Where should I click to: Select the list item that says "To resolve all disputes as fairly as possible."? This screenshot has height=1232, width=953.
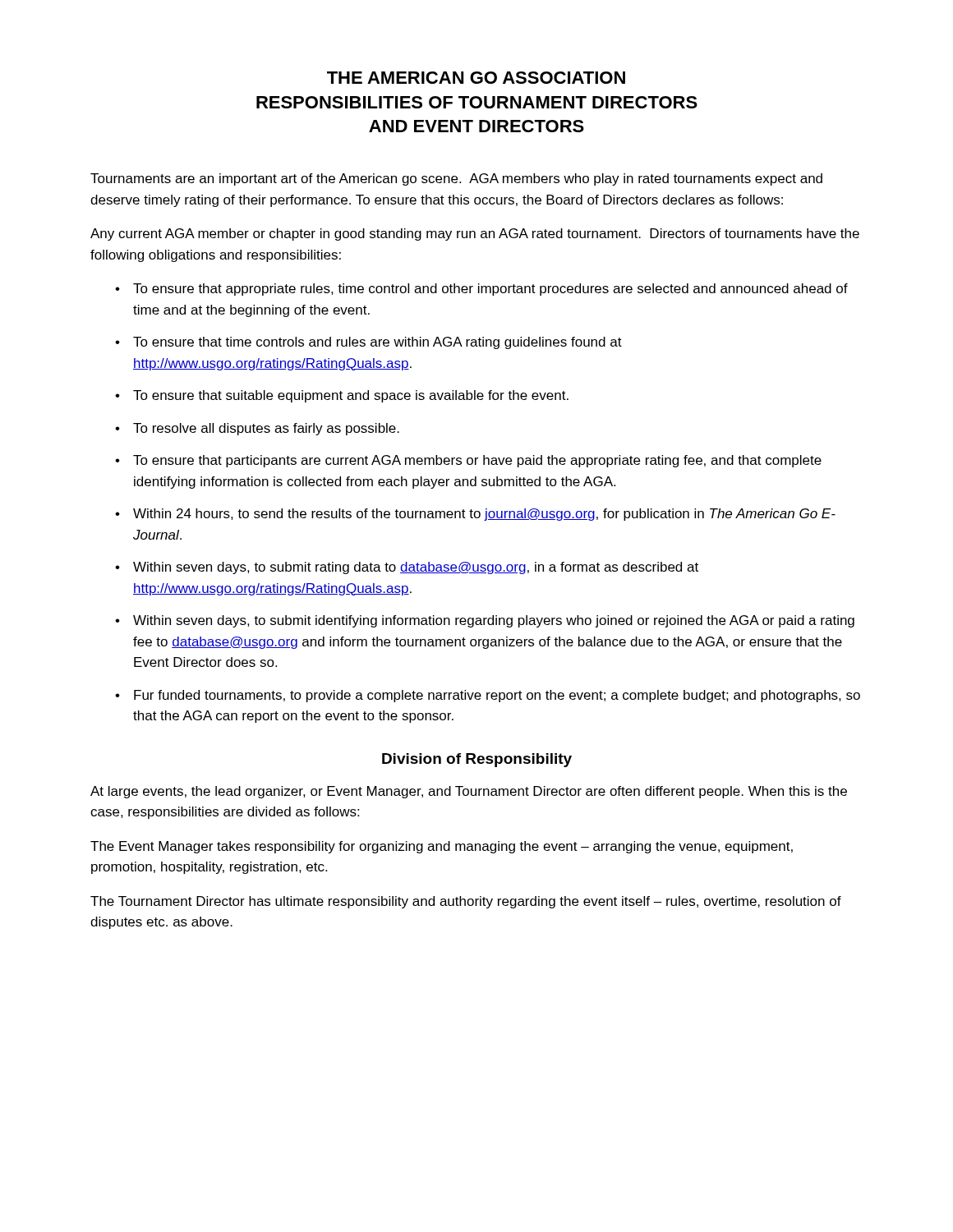[267, 428]
